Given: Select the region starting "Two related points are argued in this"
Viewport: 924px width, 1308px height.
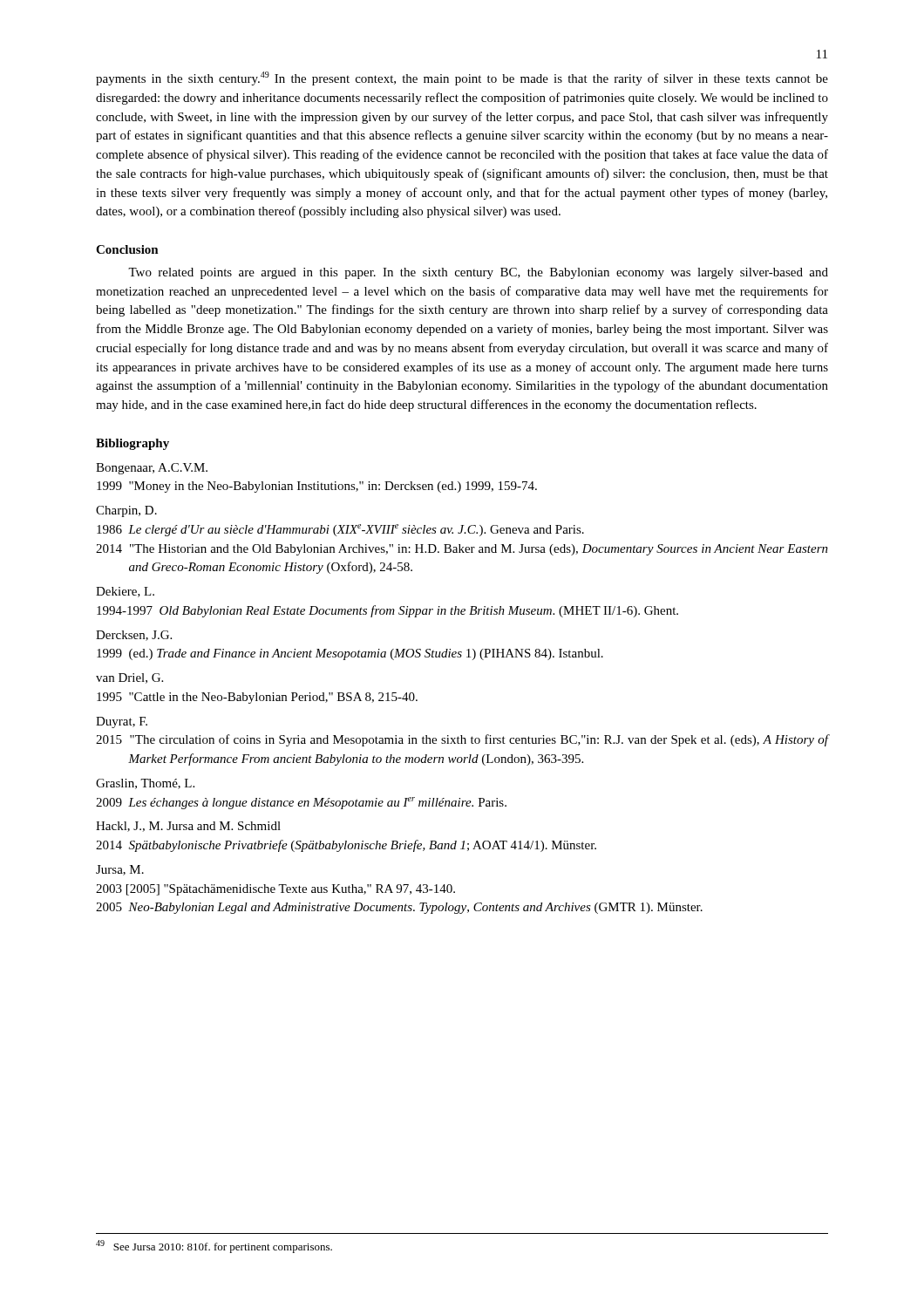Looking at the screenshot, I should click(x=462, y=338).
